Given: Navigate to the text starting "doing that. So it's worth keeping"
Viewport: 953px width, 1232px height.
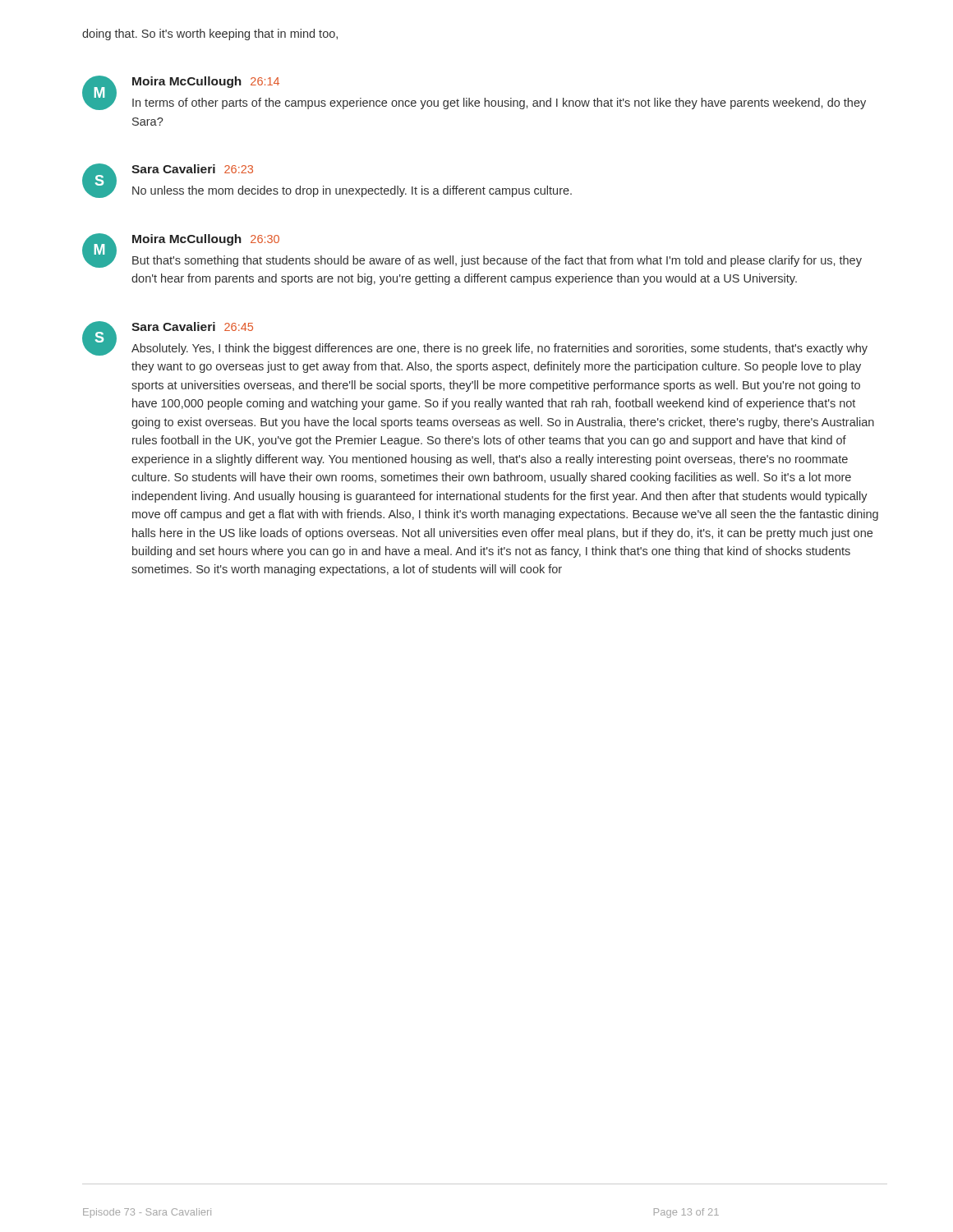Looking at the screenshot, I should tap(210, 34).
